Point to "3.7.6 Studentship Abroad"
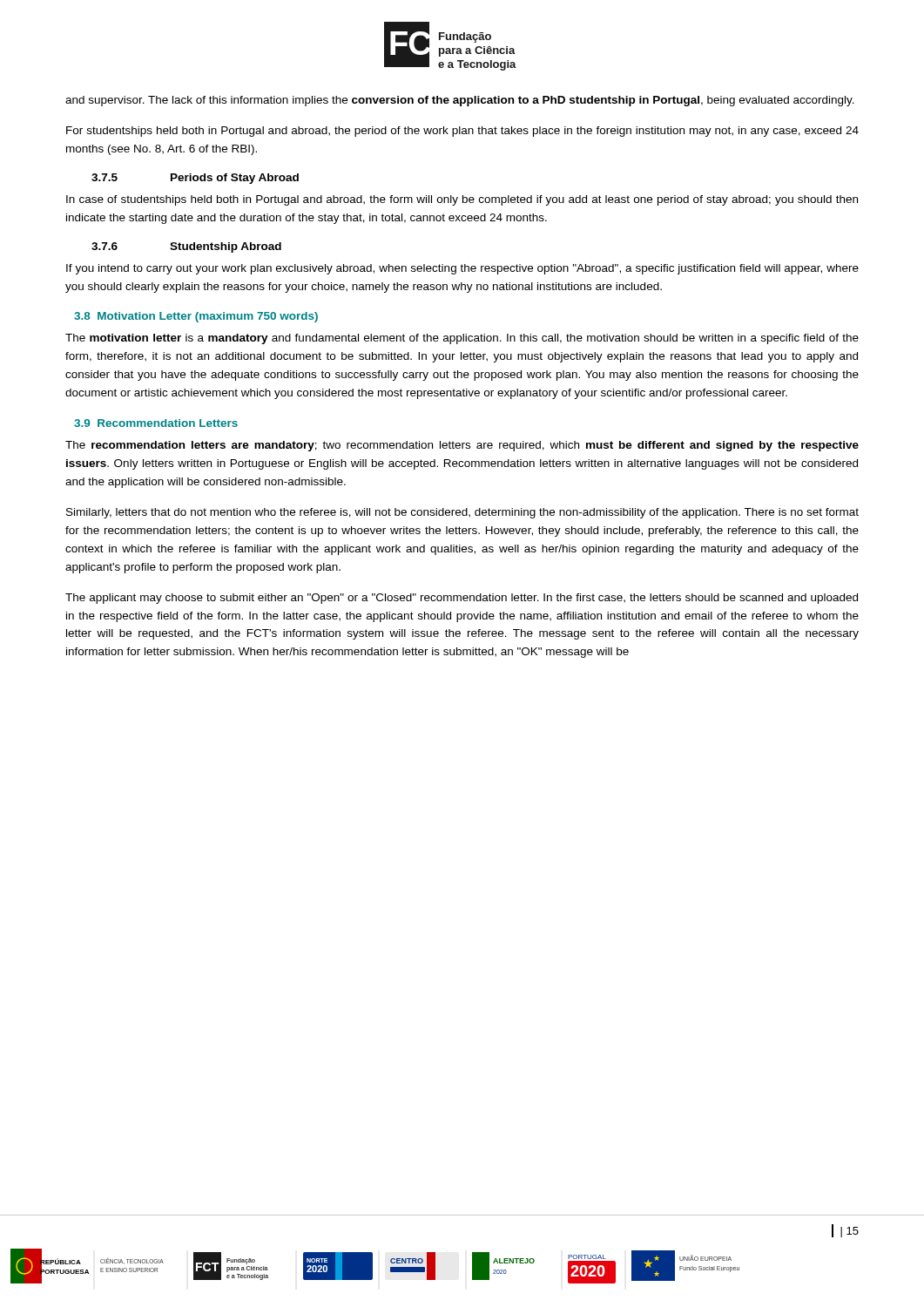924x1307 pixels. [x=174, y=246]
